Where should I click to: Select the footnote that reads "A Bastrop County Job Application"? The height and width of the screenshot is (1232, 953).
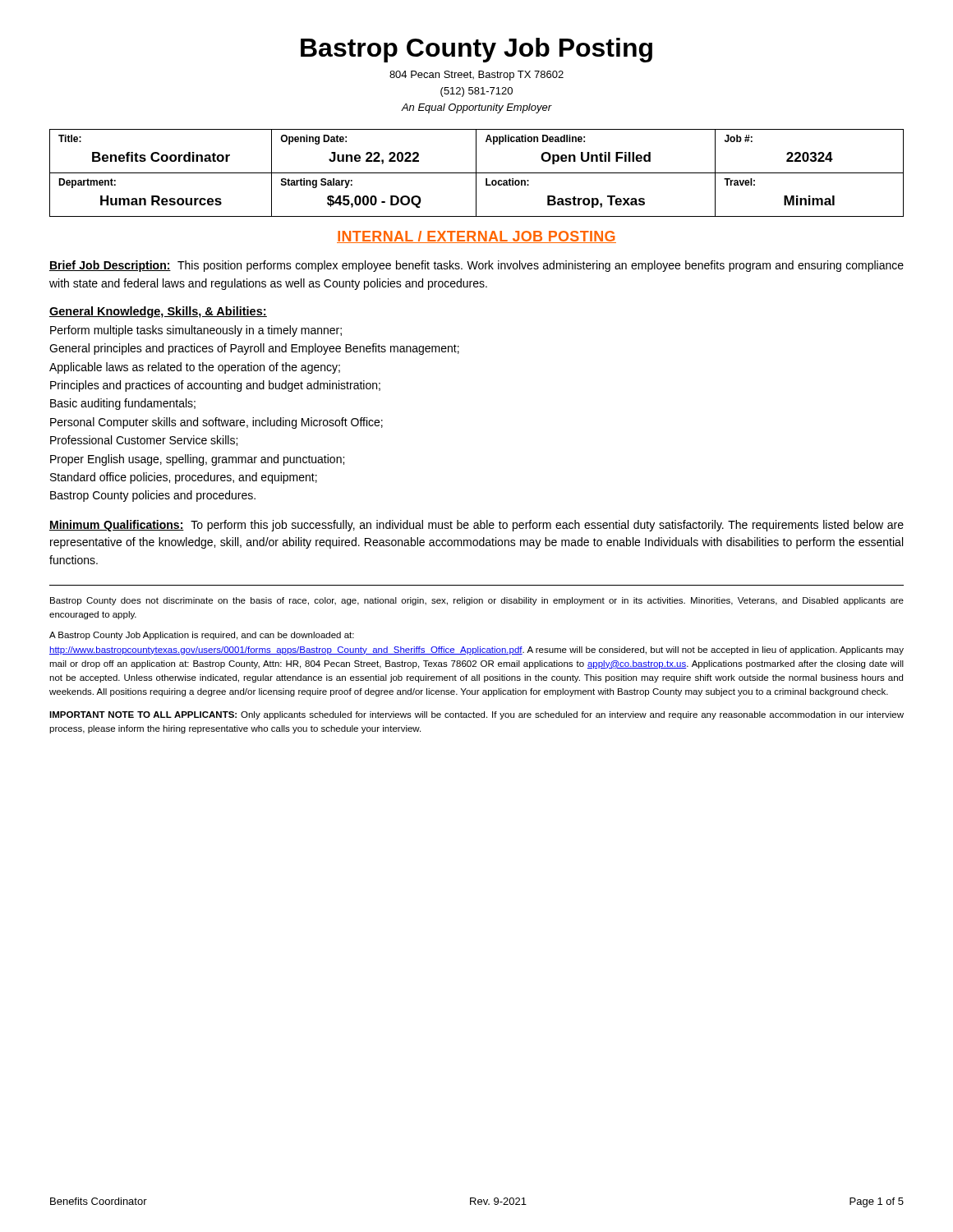(x=476, y=663)
